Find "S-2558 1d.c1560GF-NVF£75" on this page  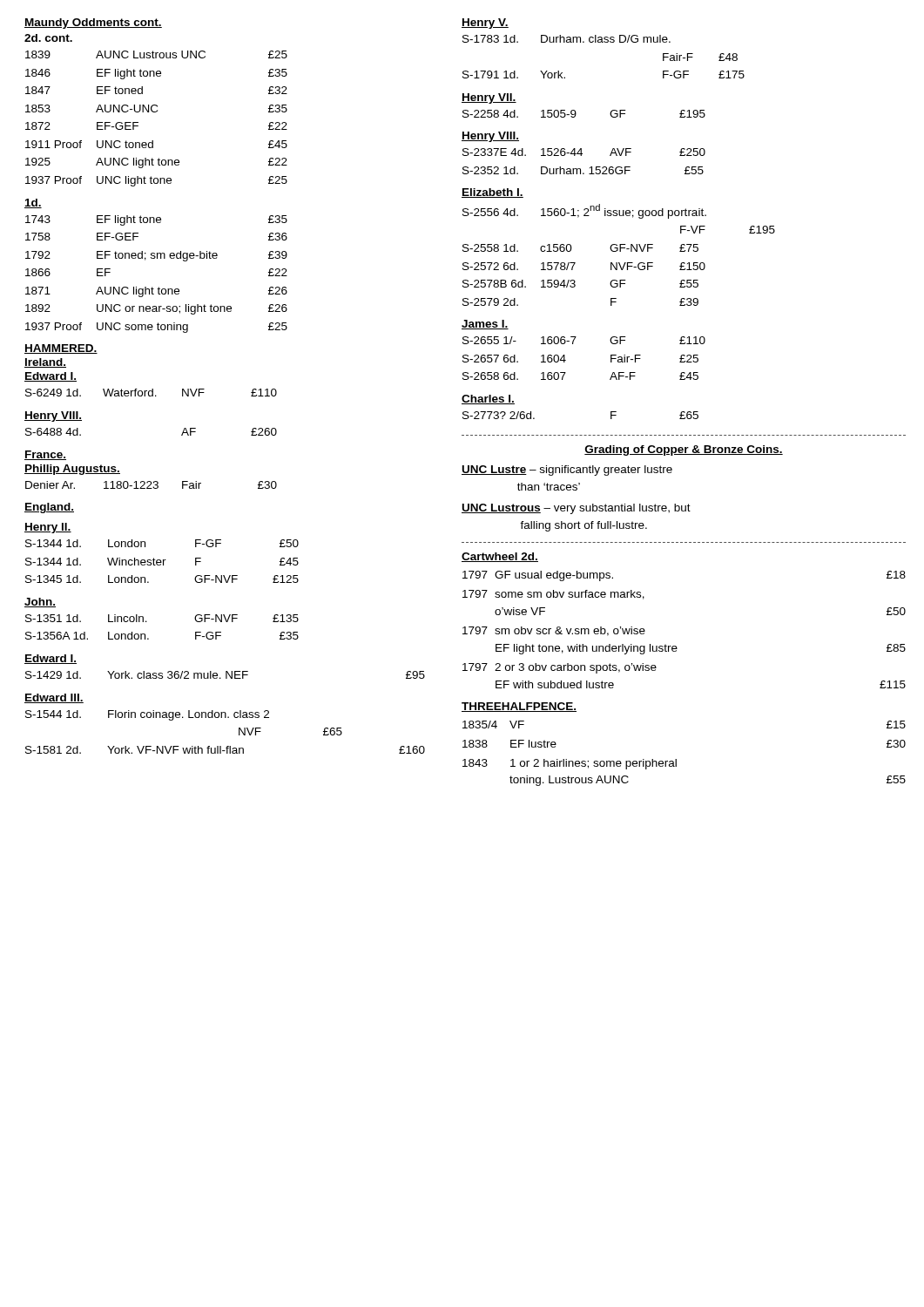click(580, 248)
